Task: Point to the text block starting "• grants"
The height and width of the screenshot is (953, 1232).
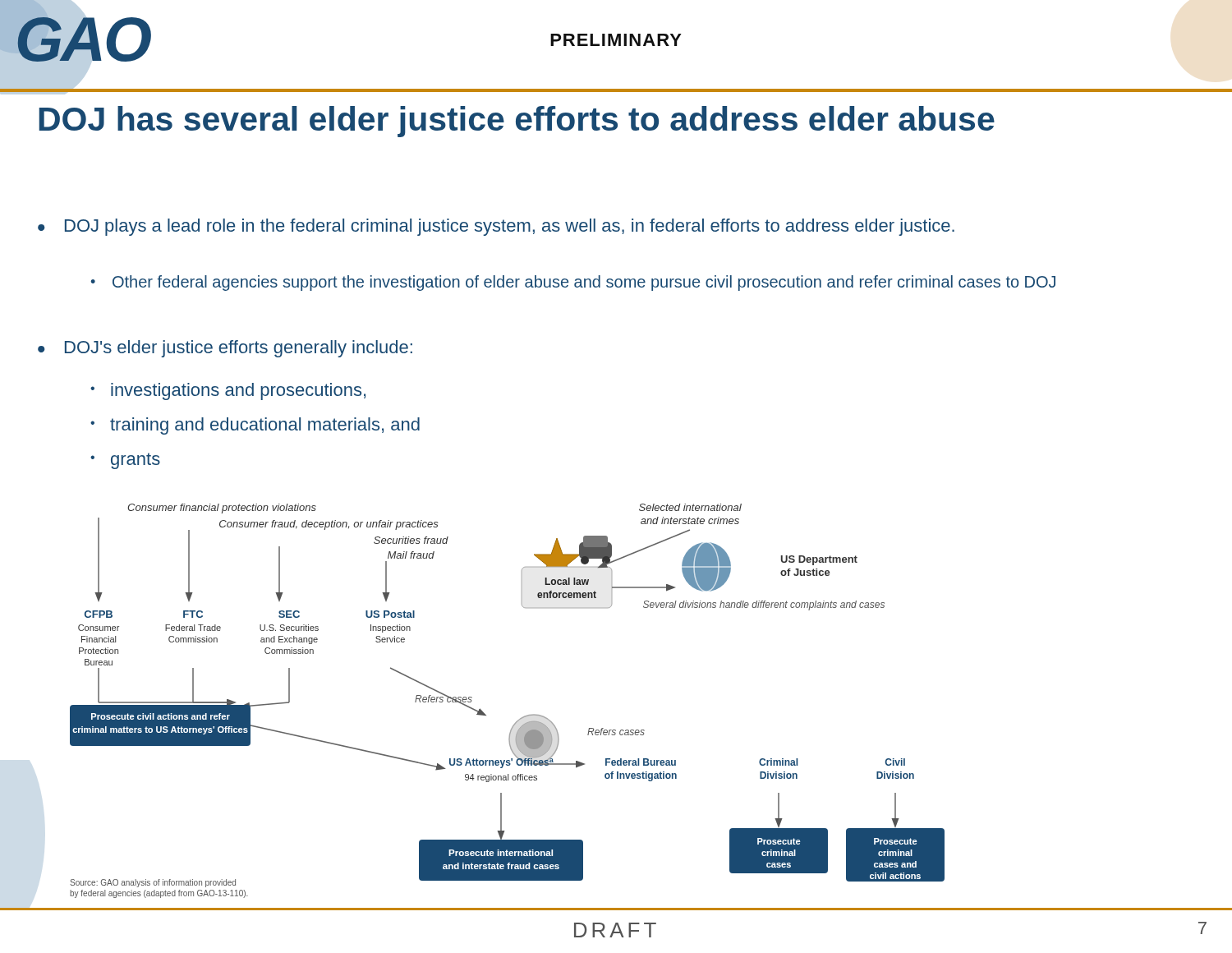Action: pos(125,461)
